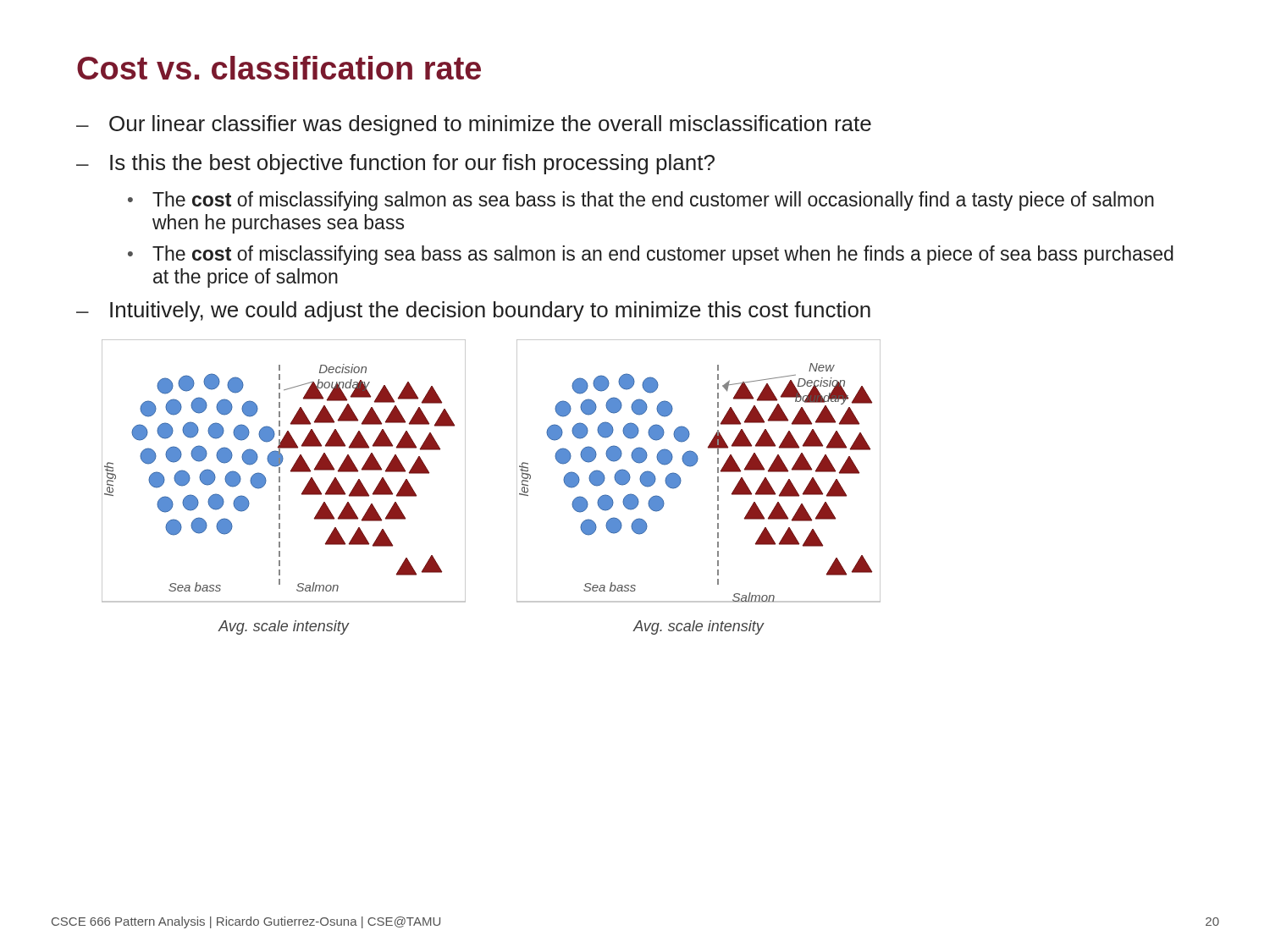Select the text block starting "• The cost of misclassifying sea"
1270x952 pixels.
[660, 266]
